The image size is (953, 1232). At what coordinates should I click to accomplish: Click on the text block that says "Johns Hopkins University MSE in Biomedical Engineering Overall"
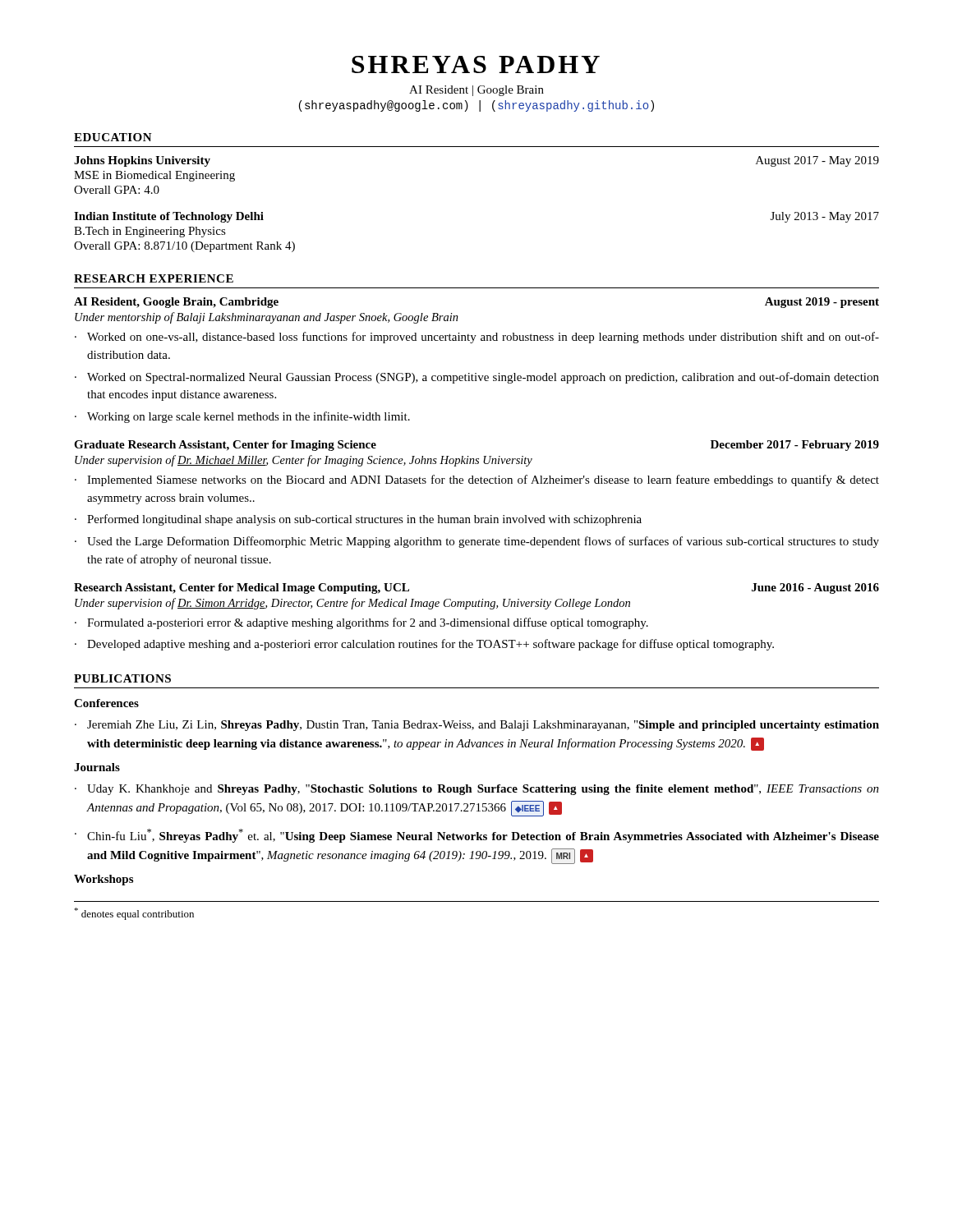[138, 161]
